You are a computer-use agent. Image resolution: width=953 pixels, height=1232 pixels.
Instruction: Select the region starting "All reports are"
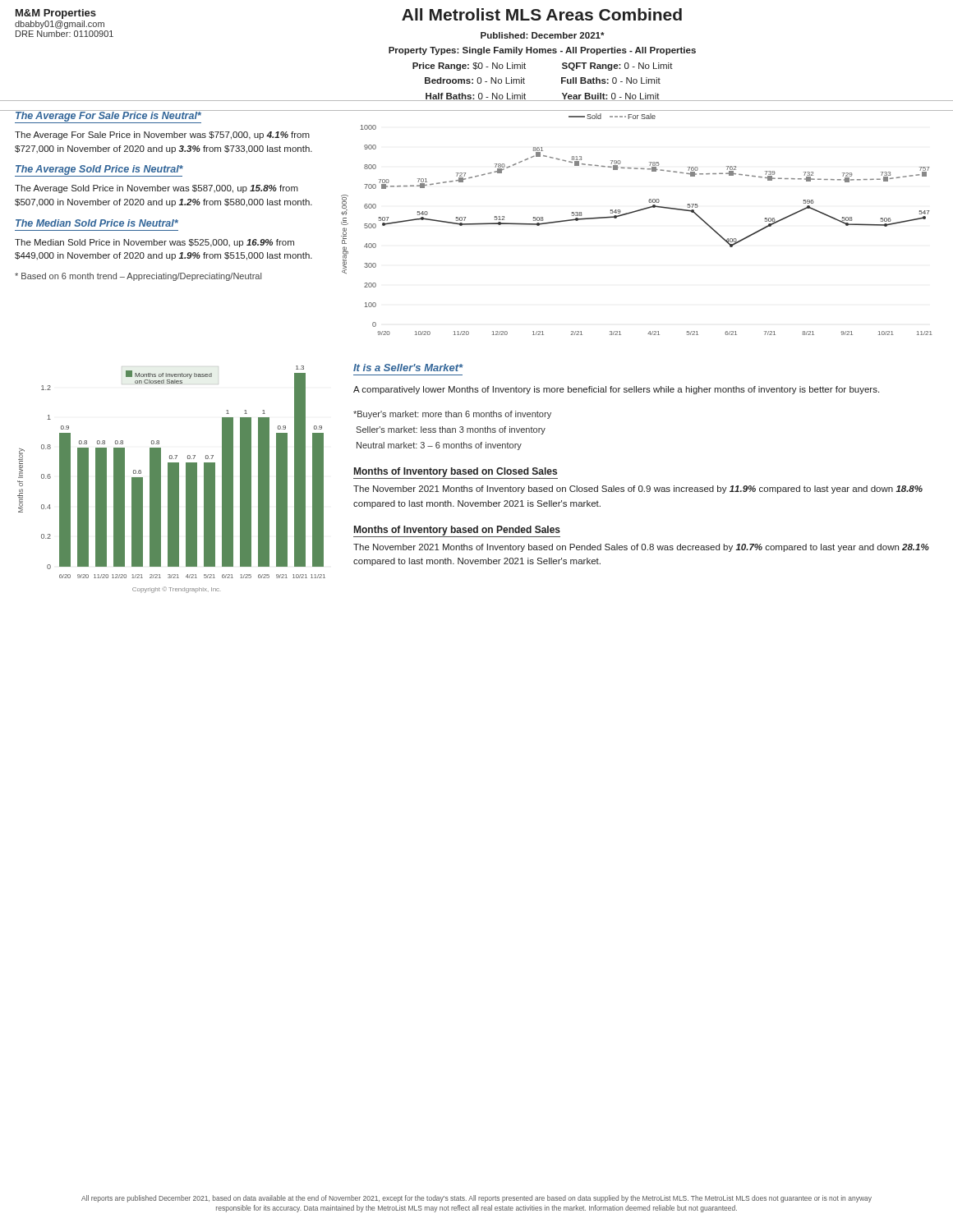click(476, 1203)
